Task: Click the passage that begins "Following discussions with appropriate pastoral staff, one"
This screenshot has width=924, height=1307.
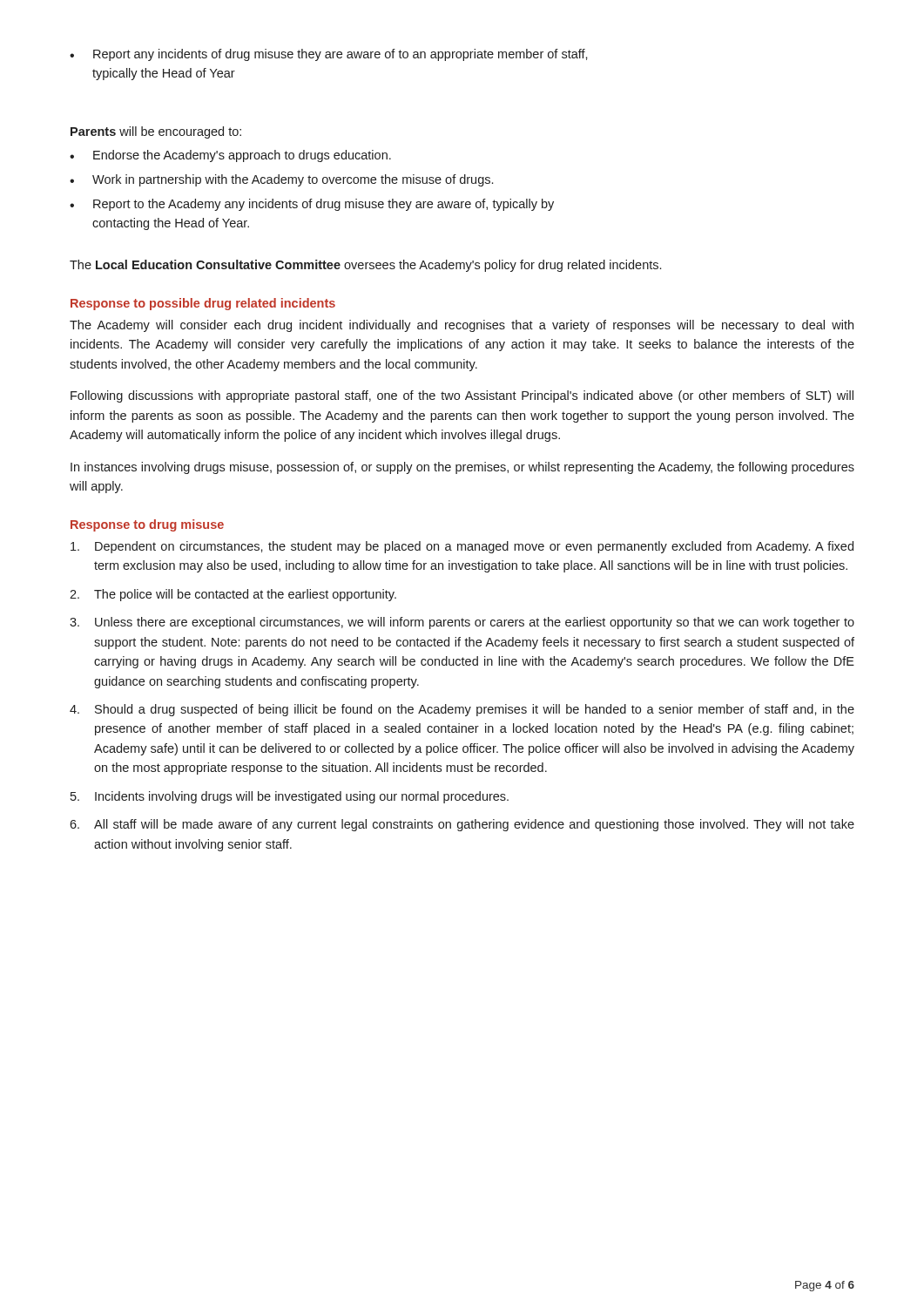Action: click(462, 415)
